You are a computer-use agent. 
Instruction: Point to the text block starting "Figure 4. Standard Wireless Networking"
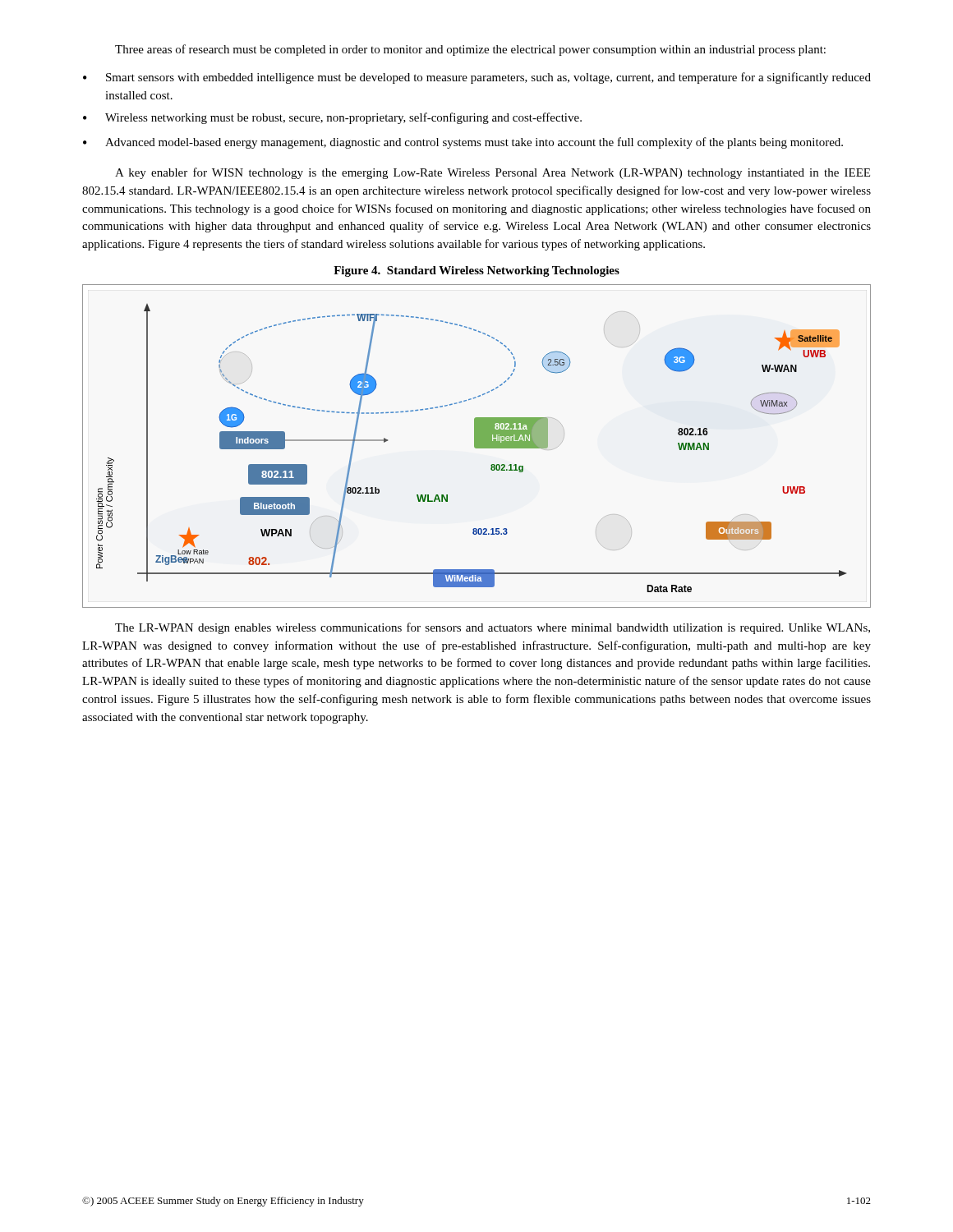click(x=476, y=270)
